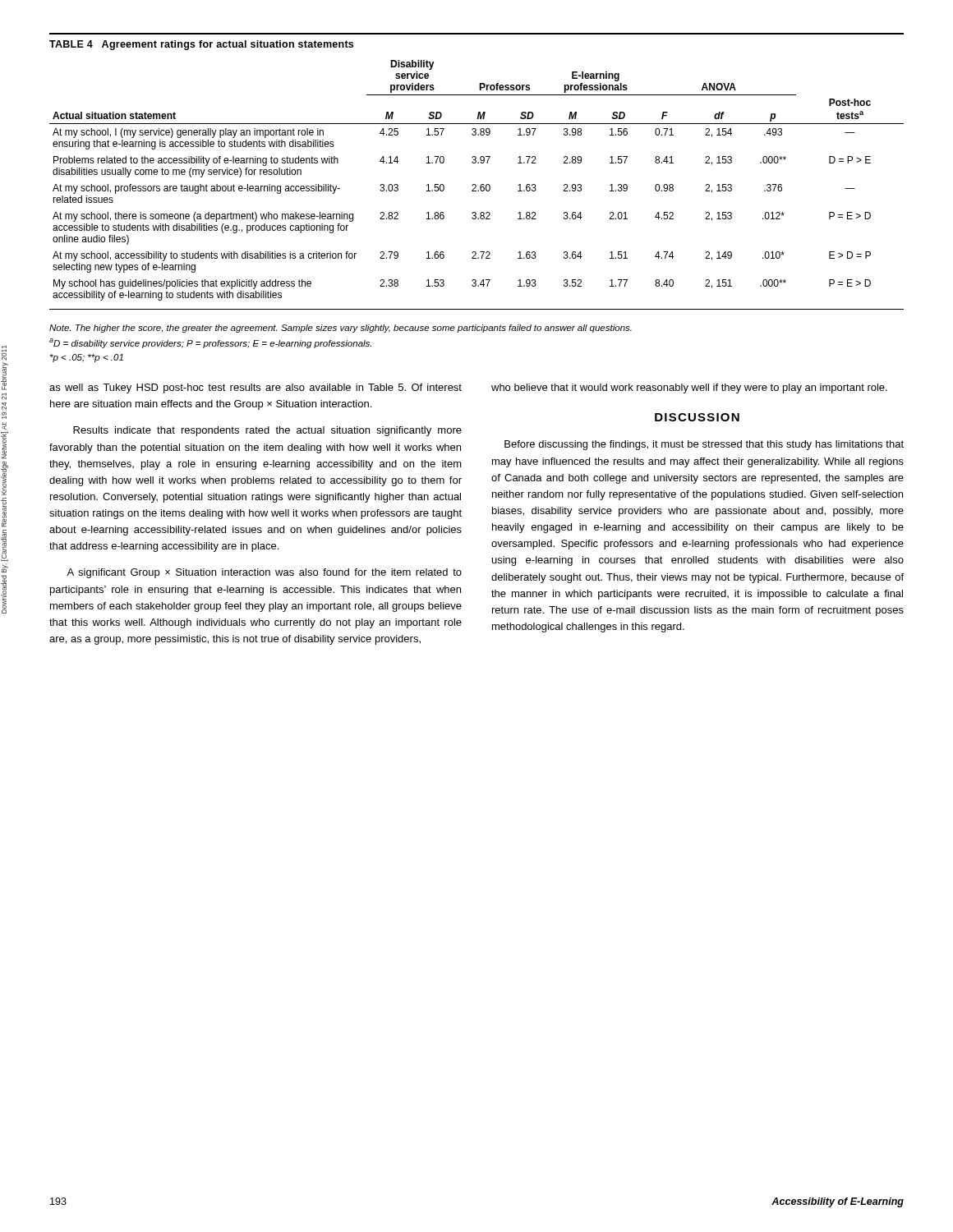Find the block on this page that starts "as well as"
953x1232 pixels.
255,396
